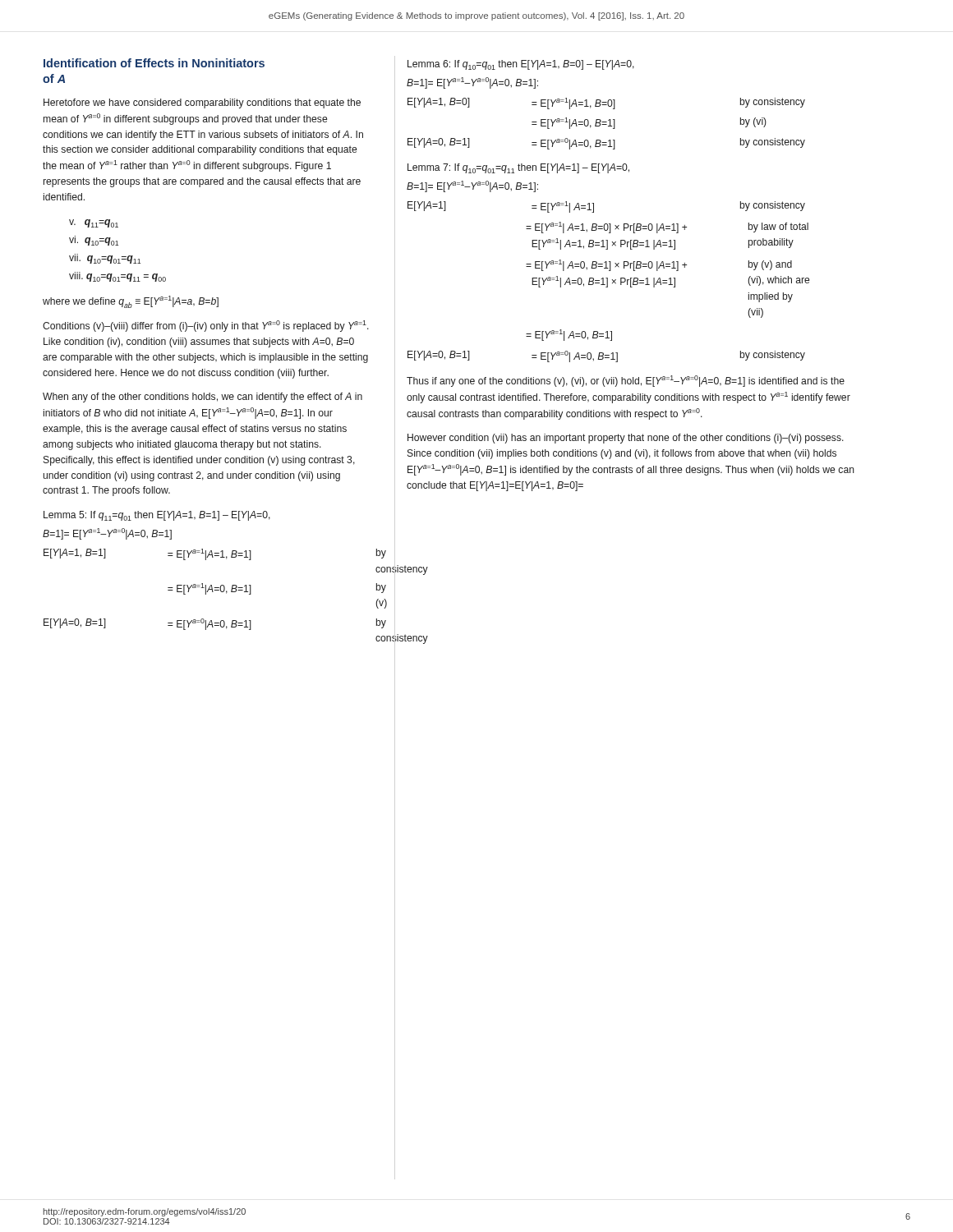Locate the block starting "When any of the other"
The image size is (953, 1232).
[203, 444]
